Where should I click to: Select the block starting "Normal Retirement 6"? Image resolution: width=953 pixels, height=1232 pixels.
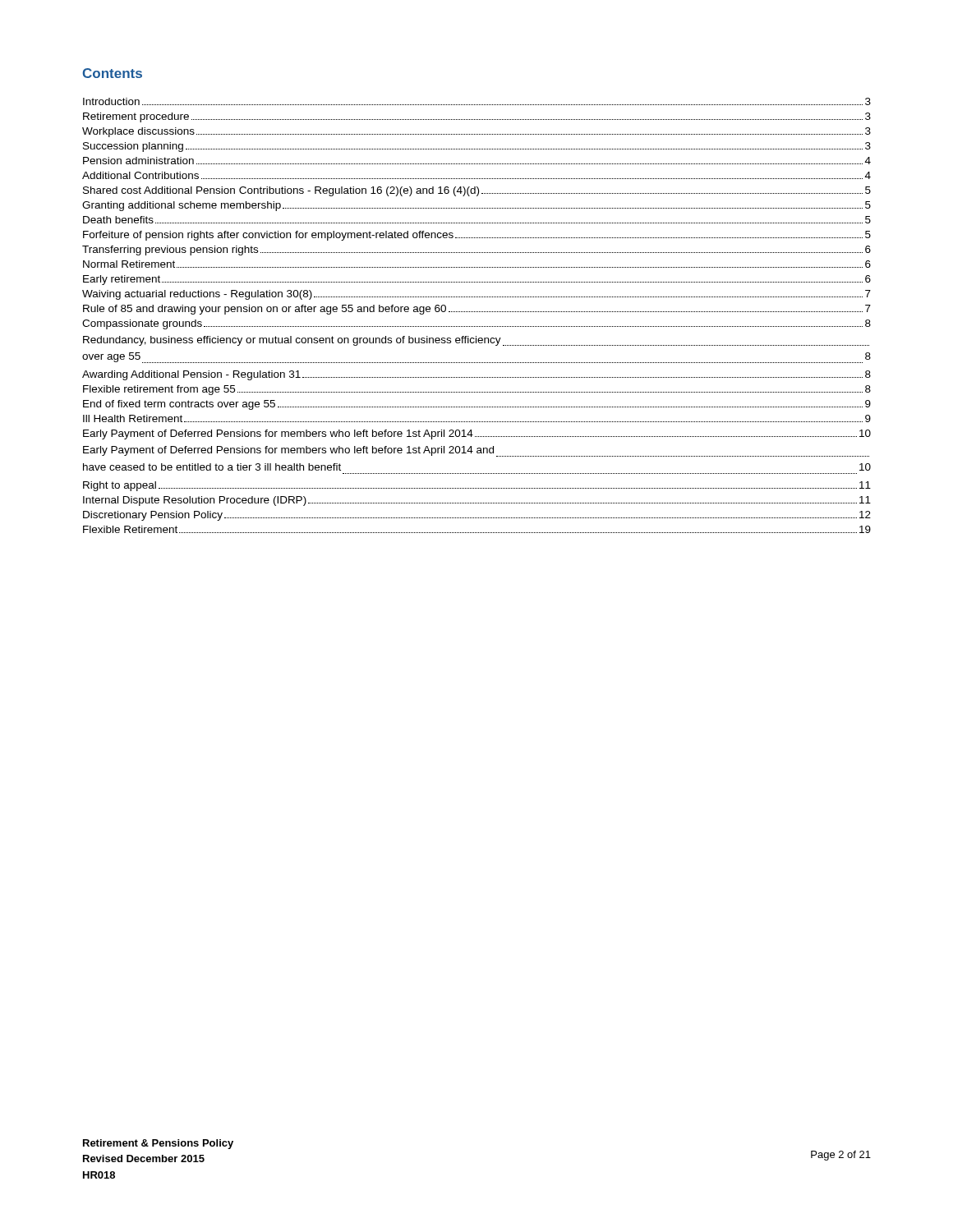476,264
